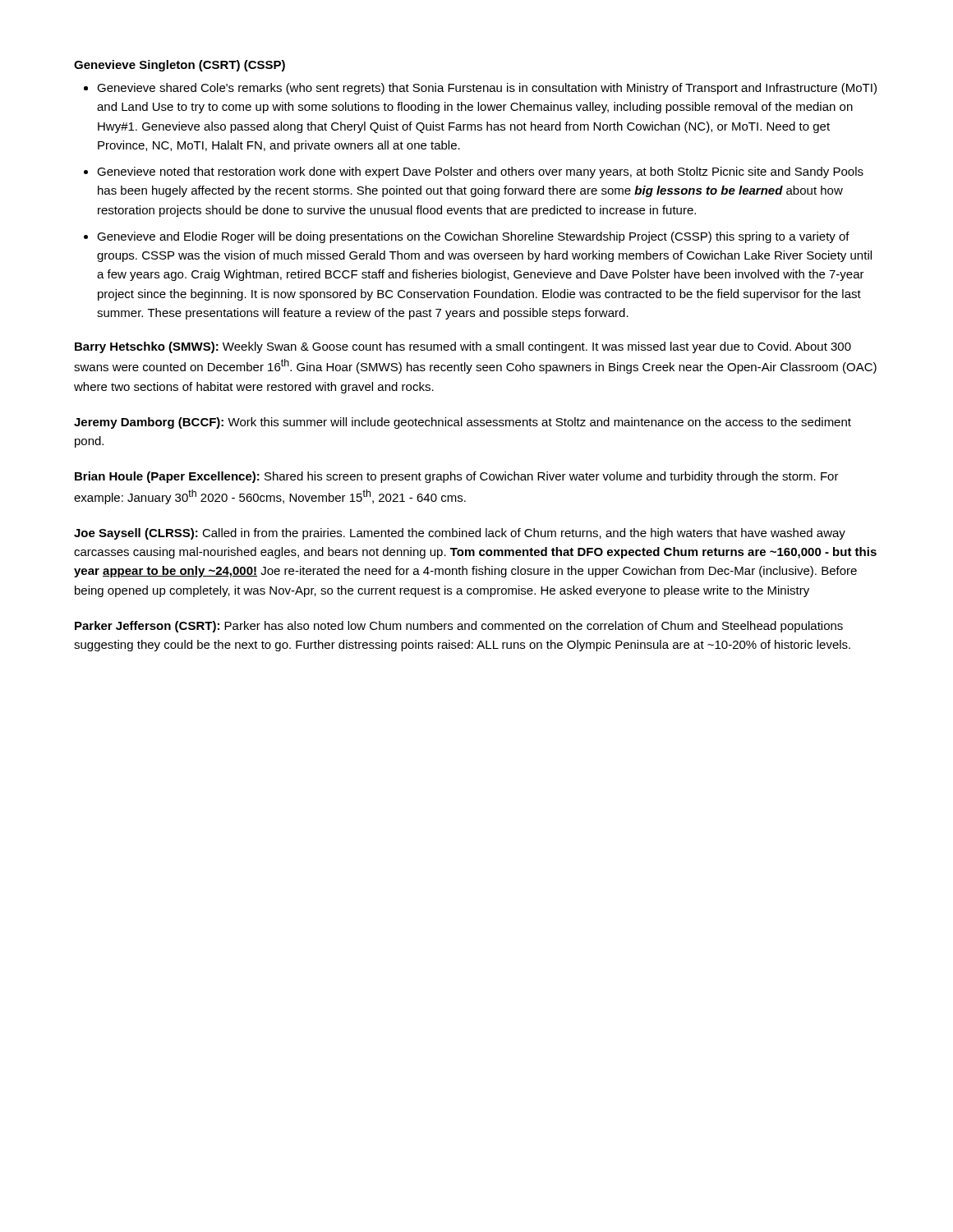The height and width of the screenshot is (1232, 953).
Task: Where is the passage that starts "Genevieve shared Cole's"?
Action: coord(488,116)
